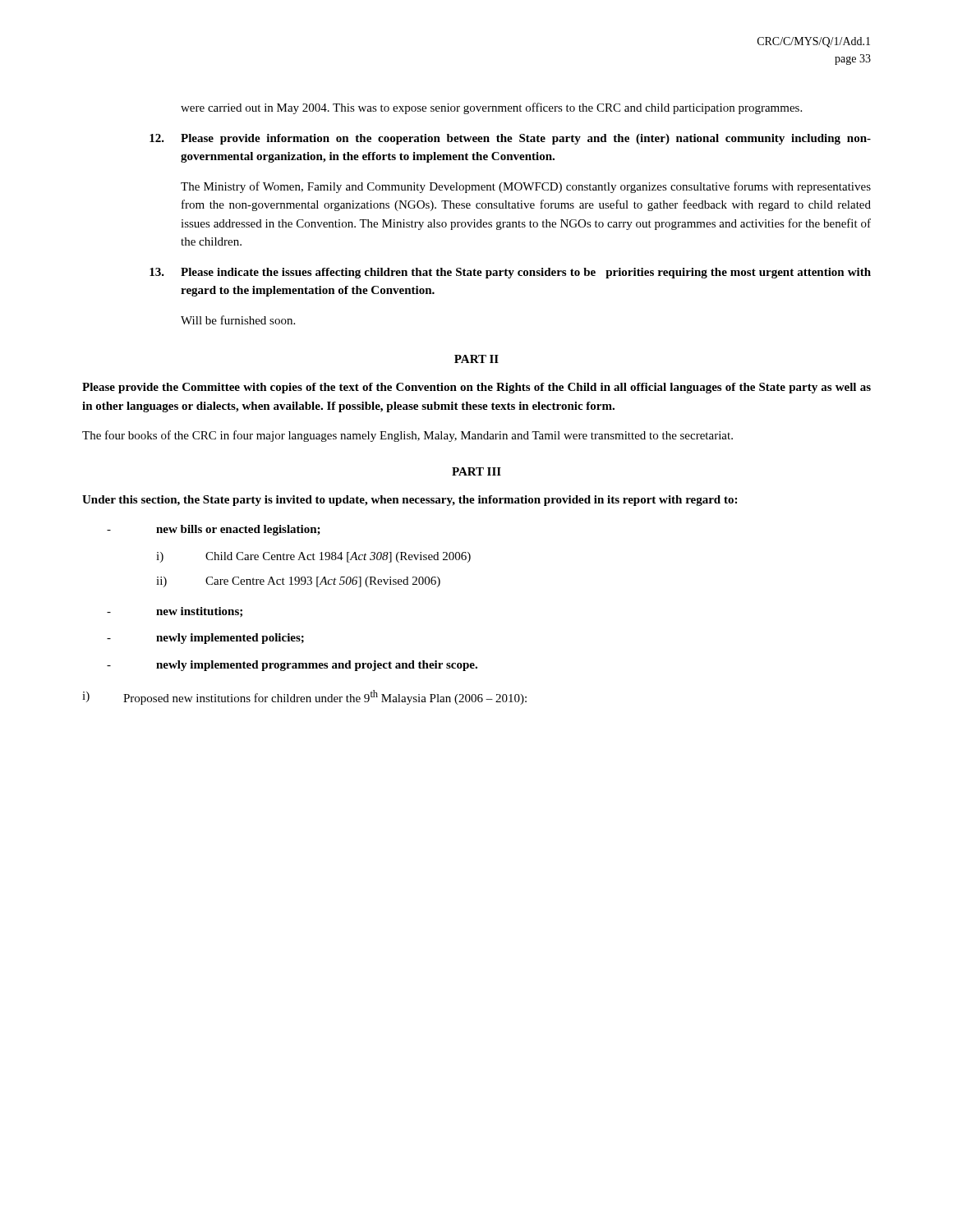Viewport: 953px width, 1232px height.
Task: Where does it say "- newly implemented policies;"?
Action: click(x=205, y=639)
